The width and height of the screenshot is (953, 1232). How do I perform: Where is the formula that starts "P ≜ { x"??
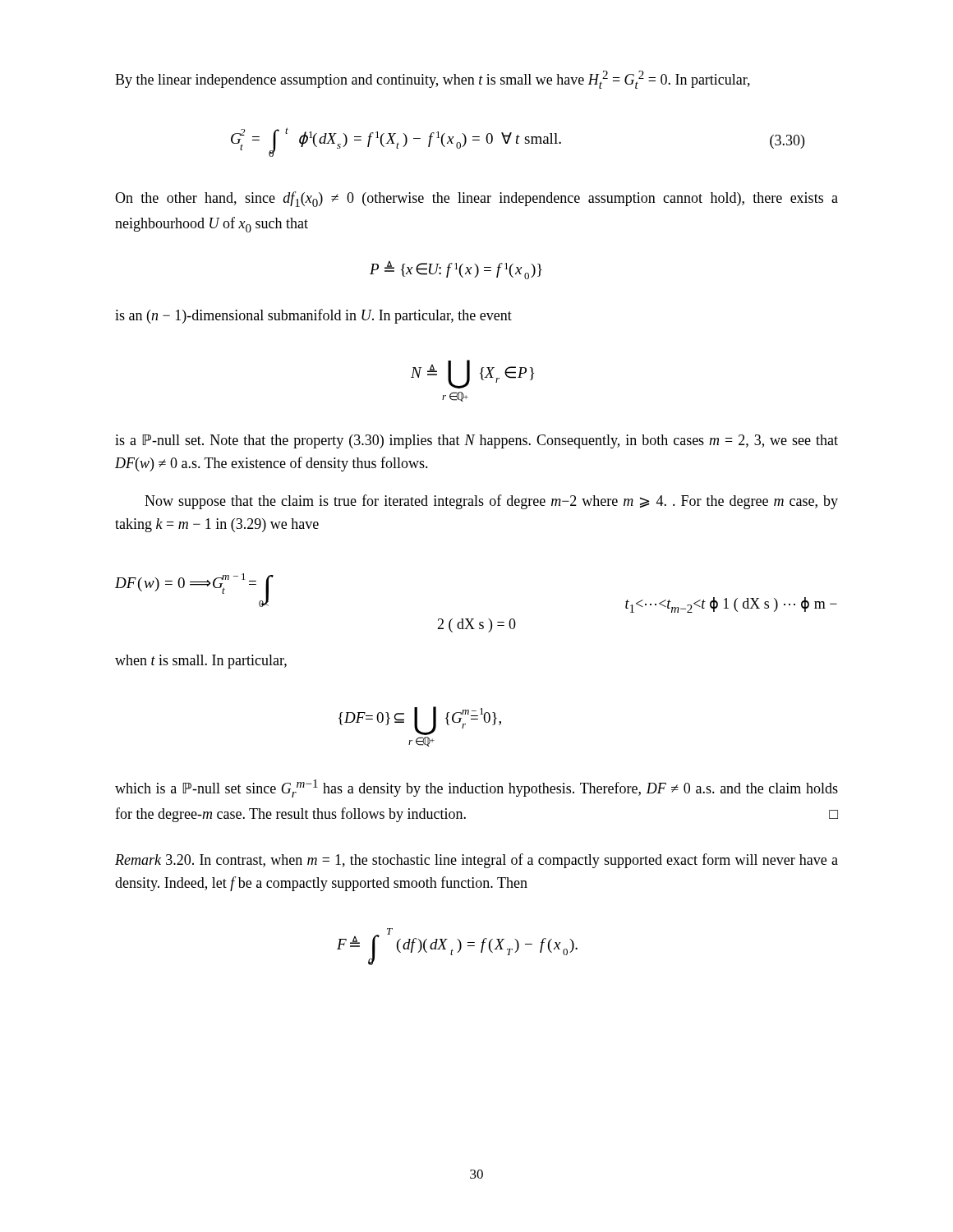click(476, 271)
